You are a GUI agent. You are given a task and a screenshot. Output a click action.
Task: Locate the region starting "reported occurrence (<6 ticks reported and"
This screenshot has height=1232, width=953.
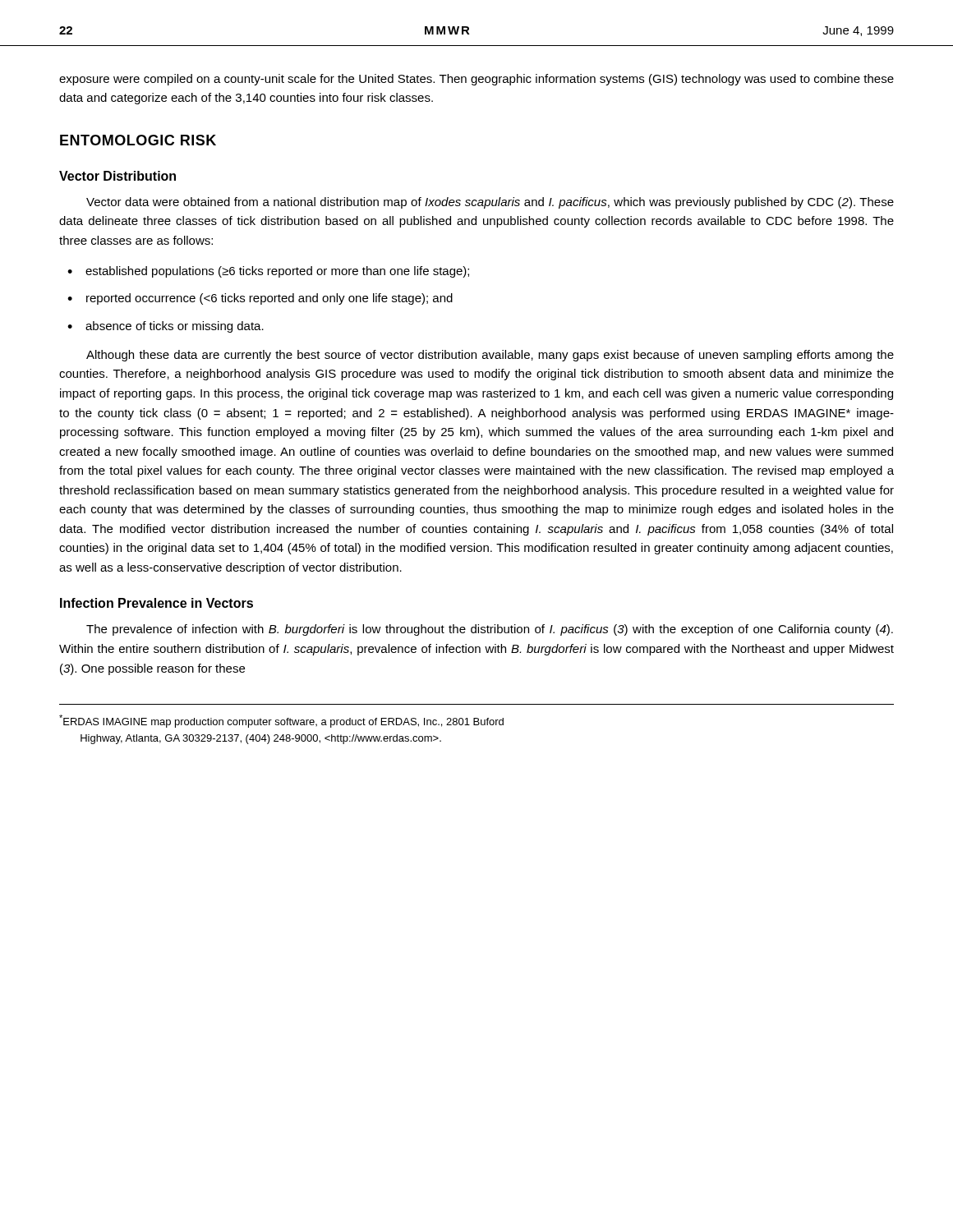(x=269, y=298)
